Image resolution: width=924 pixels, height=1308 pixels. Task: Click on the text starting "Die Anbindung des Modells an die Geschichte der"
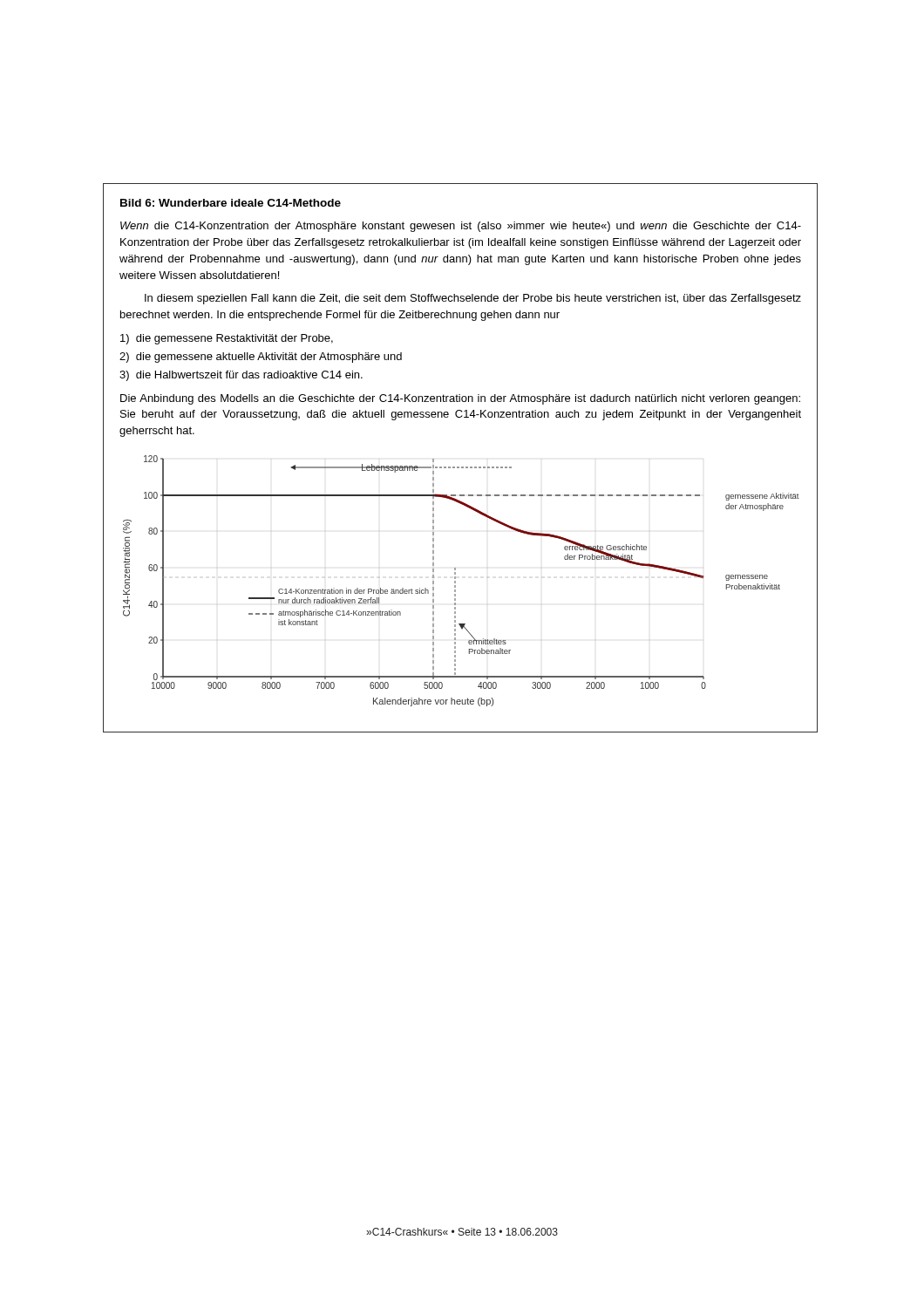(460, 415)
